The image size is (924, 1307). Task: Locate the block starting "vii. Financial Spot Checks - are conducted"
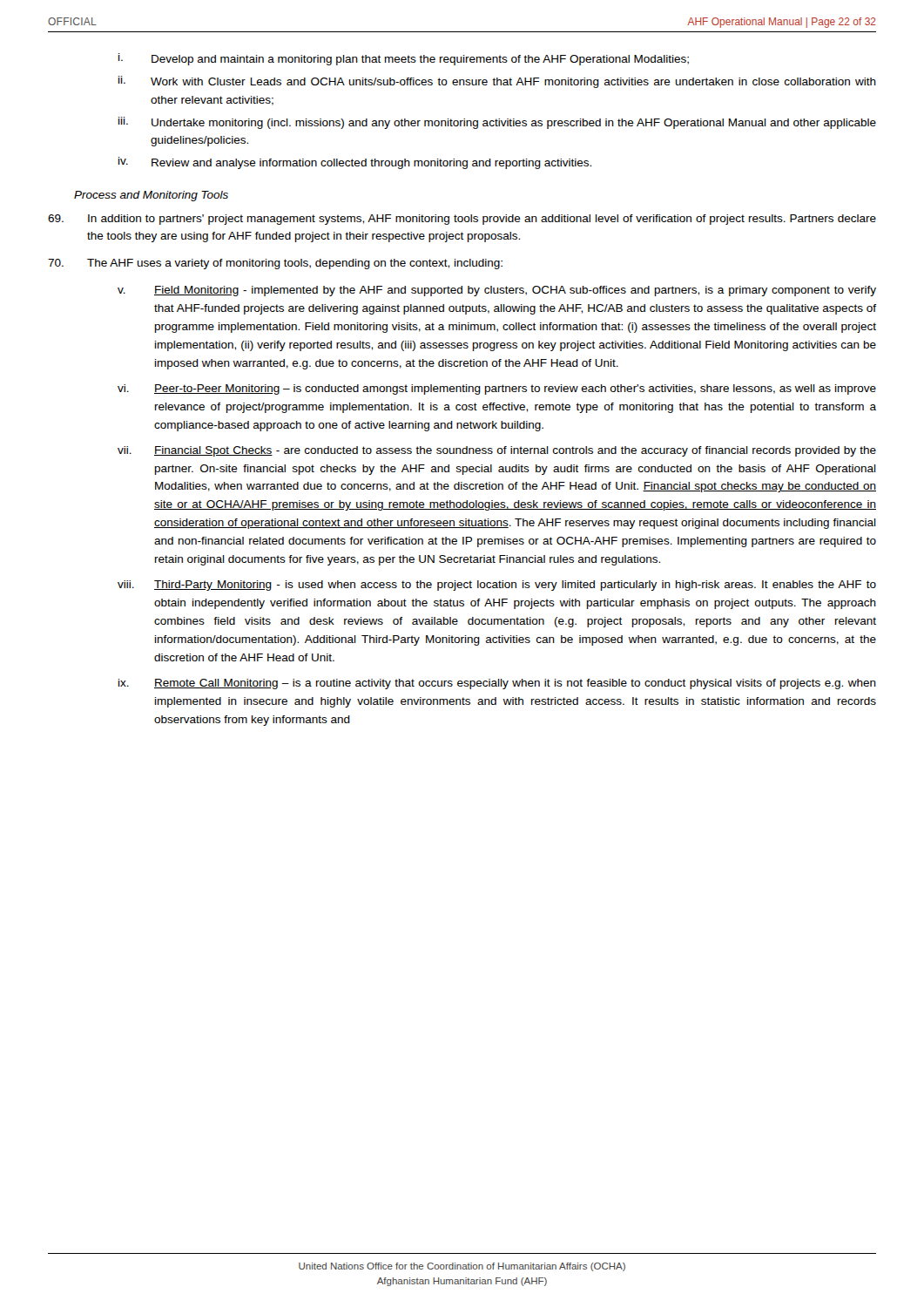tap(497, 505)
